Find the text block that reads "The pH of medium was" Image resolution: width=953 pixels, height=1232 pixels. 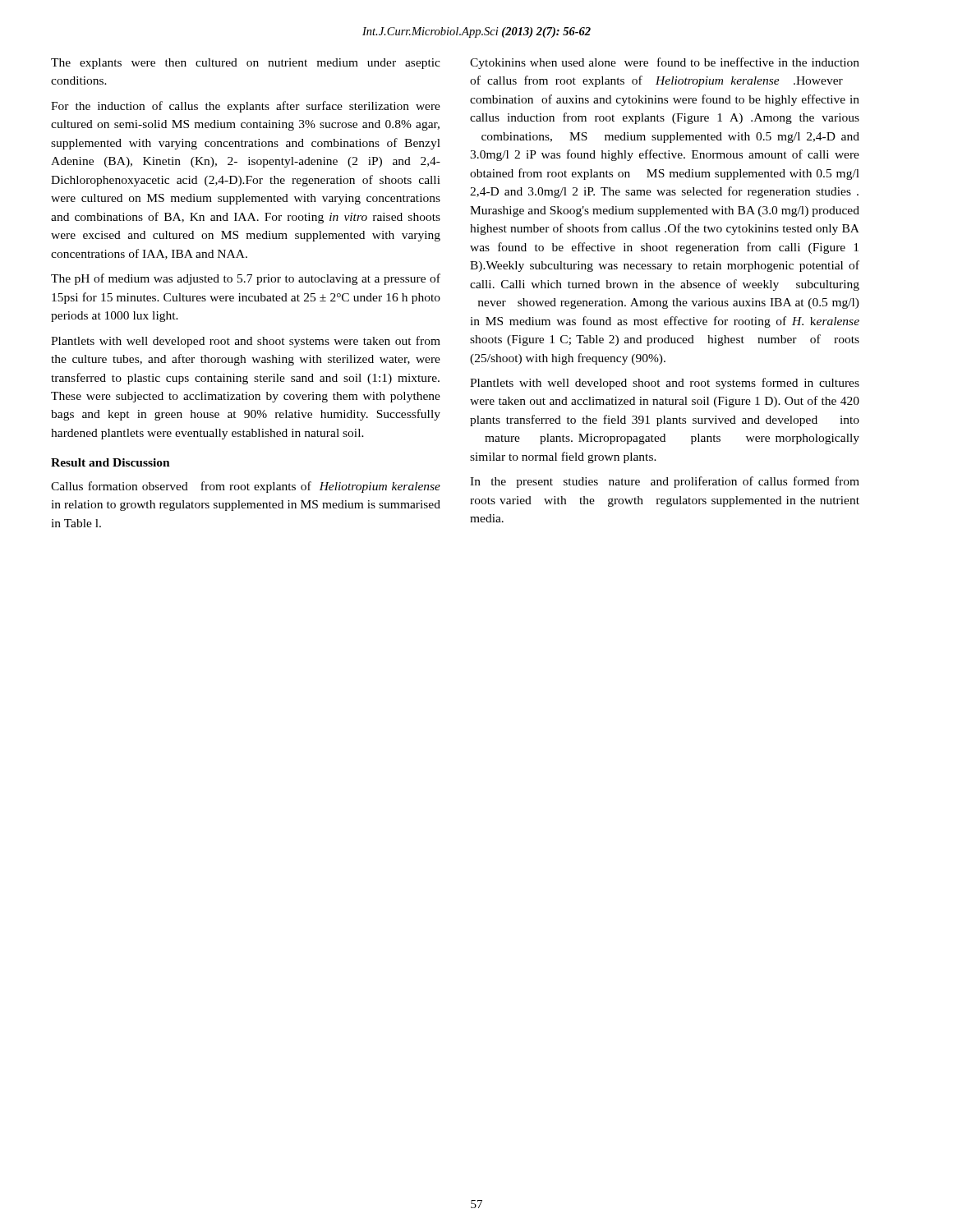point(246,297)
